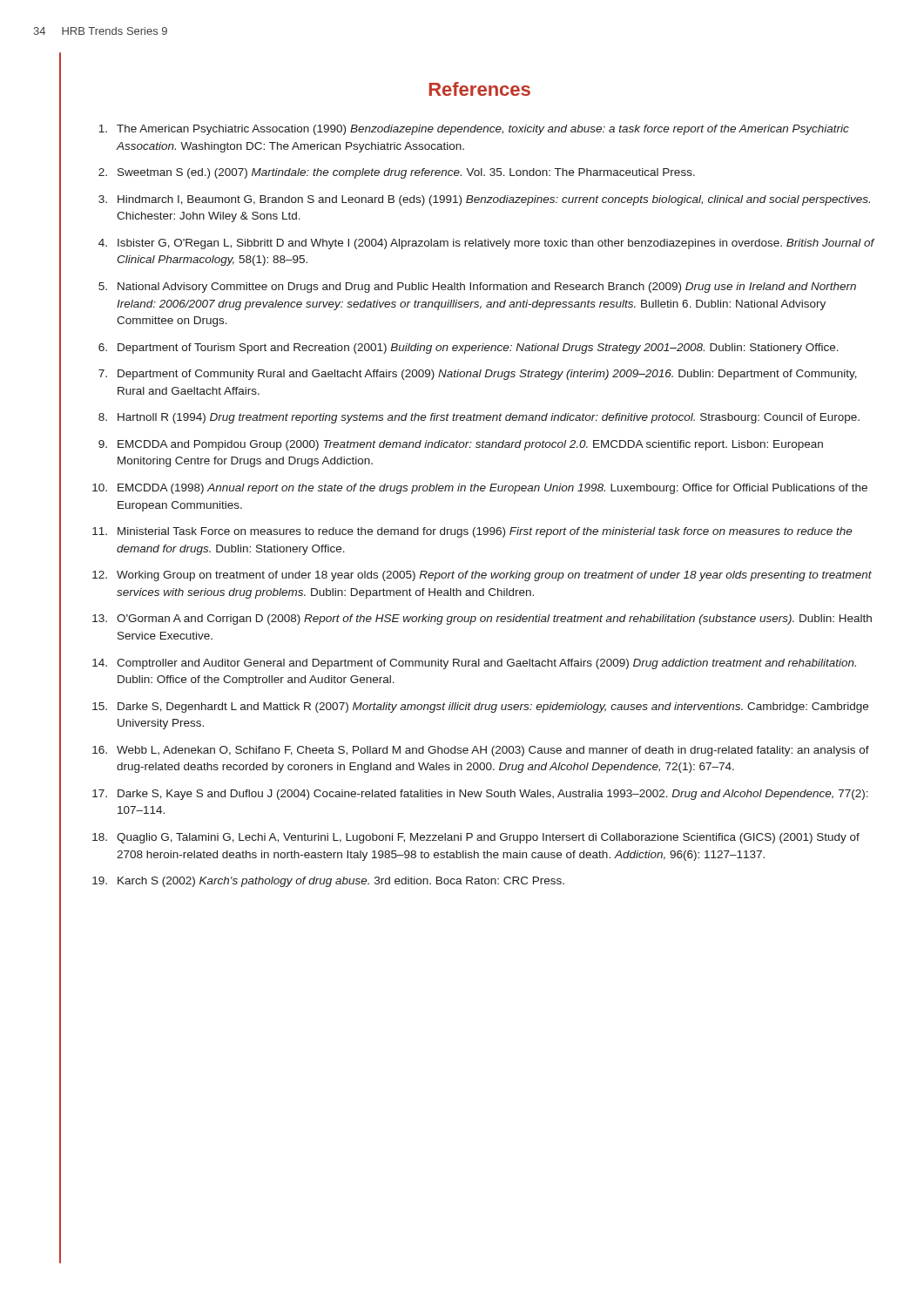Click on the element starting "3. Hindmarch I, Beaumont G, Brandon S"
The image size is (924, 1307).
[x=479, y=208]
